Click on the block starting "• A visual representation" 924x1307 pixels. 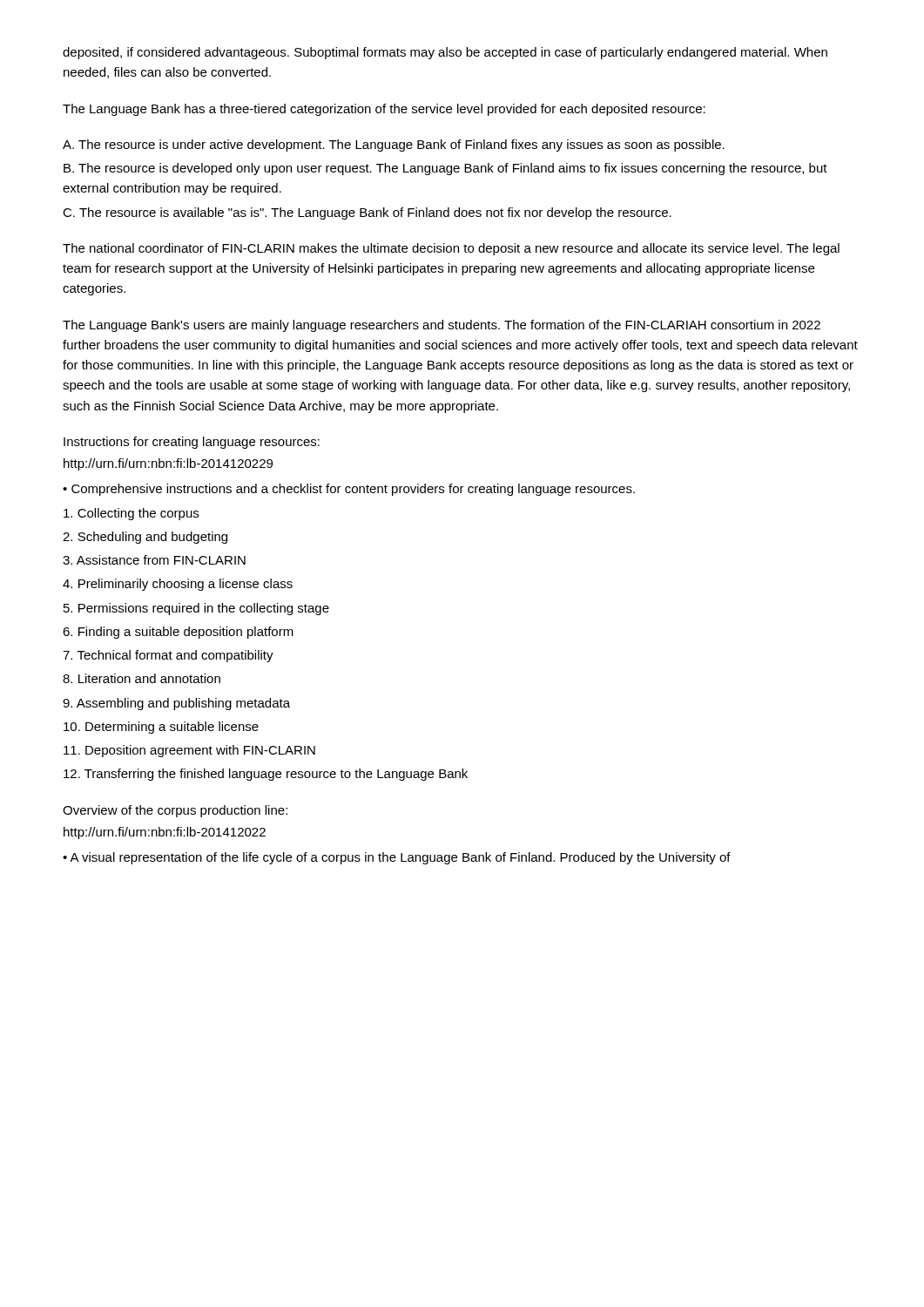click(x=396, y=857)
